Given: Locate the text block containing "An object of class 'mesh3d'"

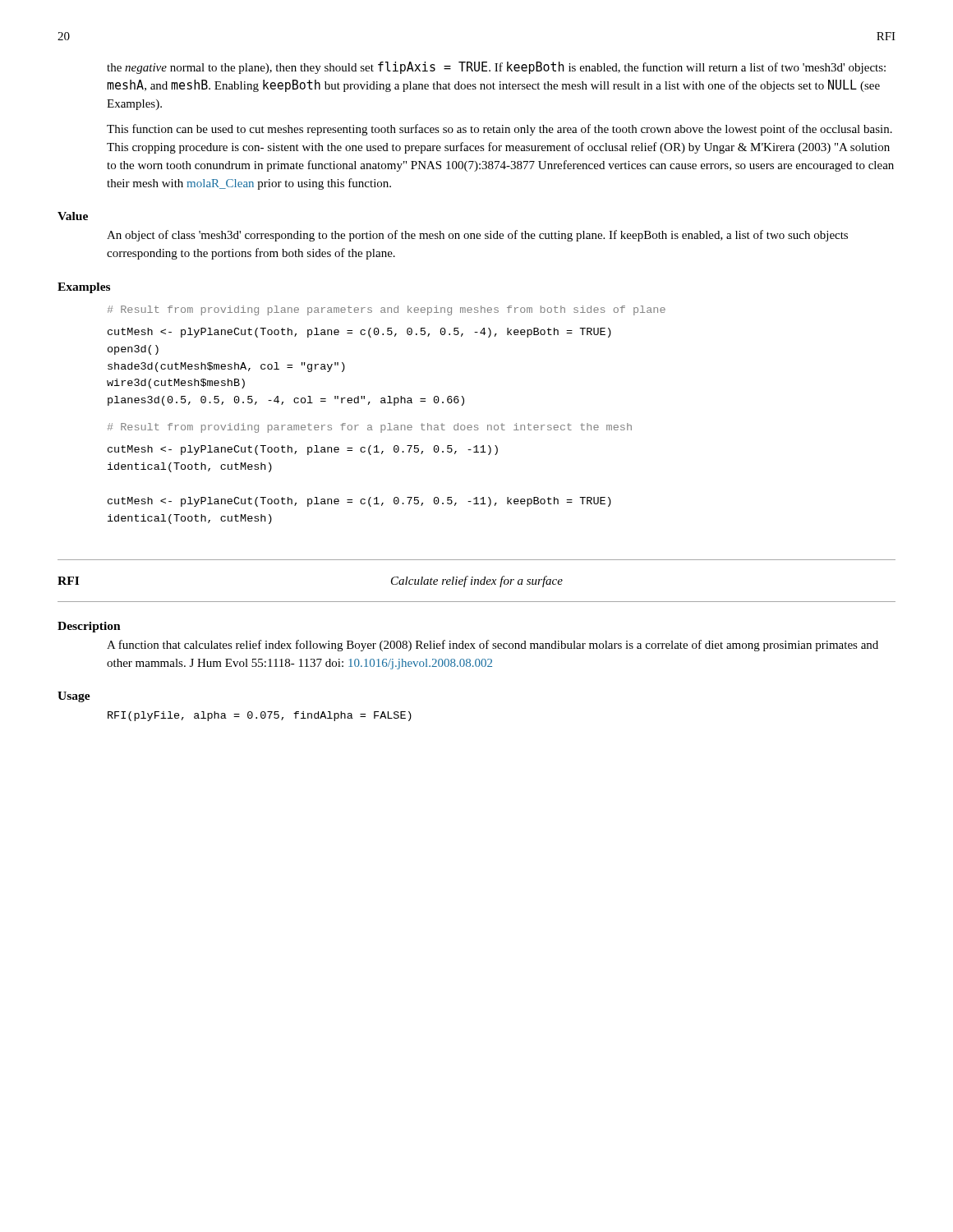Looking at the screenshot, I should click(x=478, y=244).
